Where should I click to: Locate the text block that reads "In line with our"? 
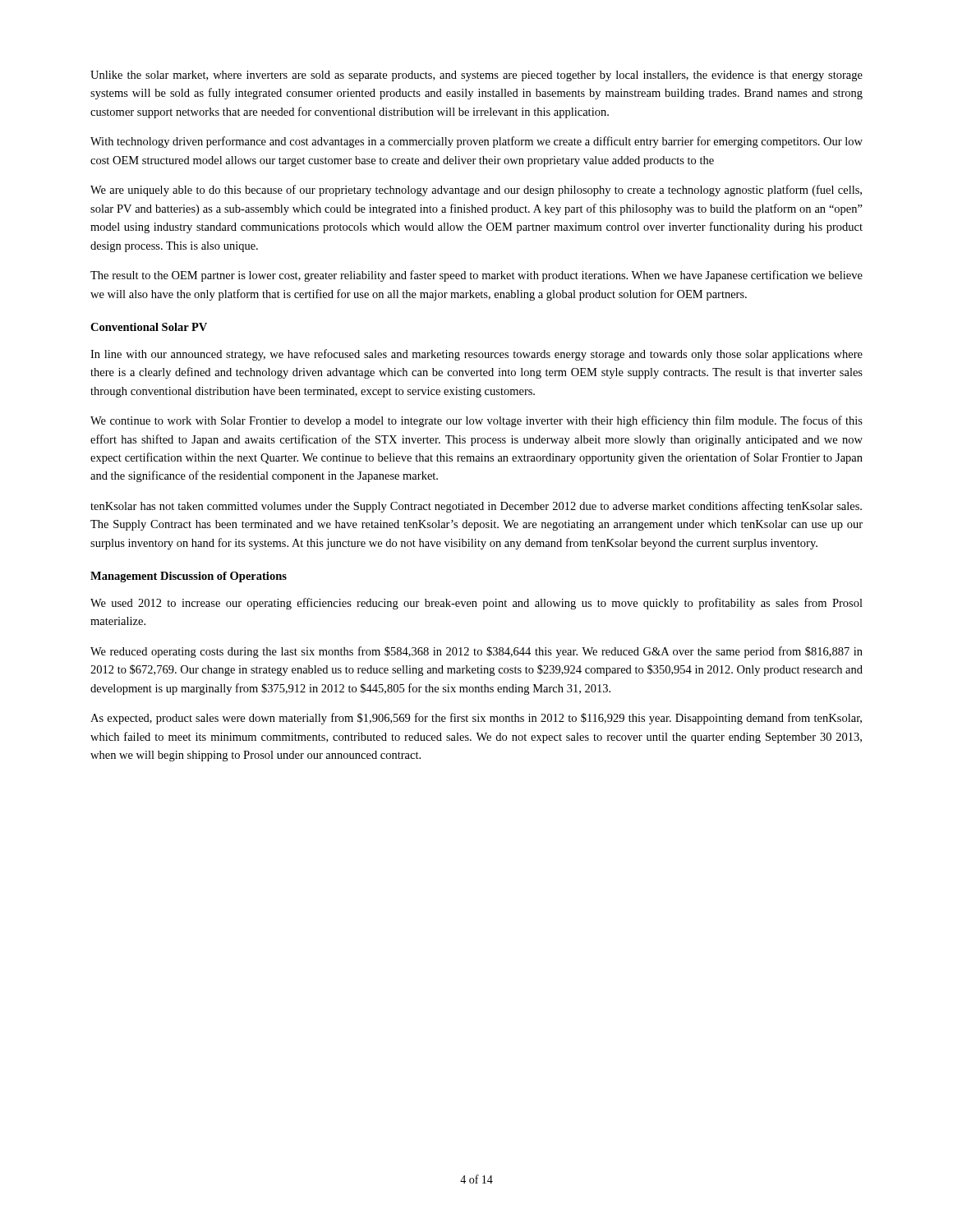tap(476, 372)
